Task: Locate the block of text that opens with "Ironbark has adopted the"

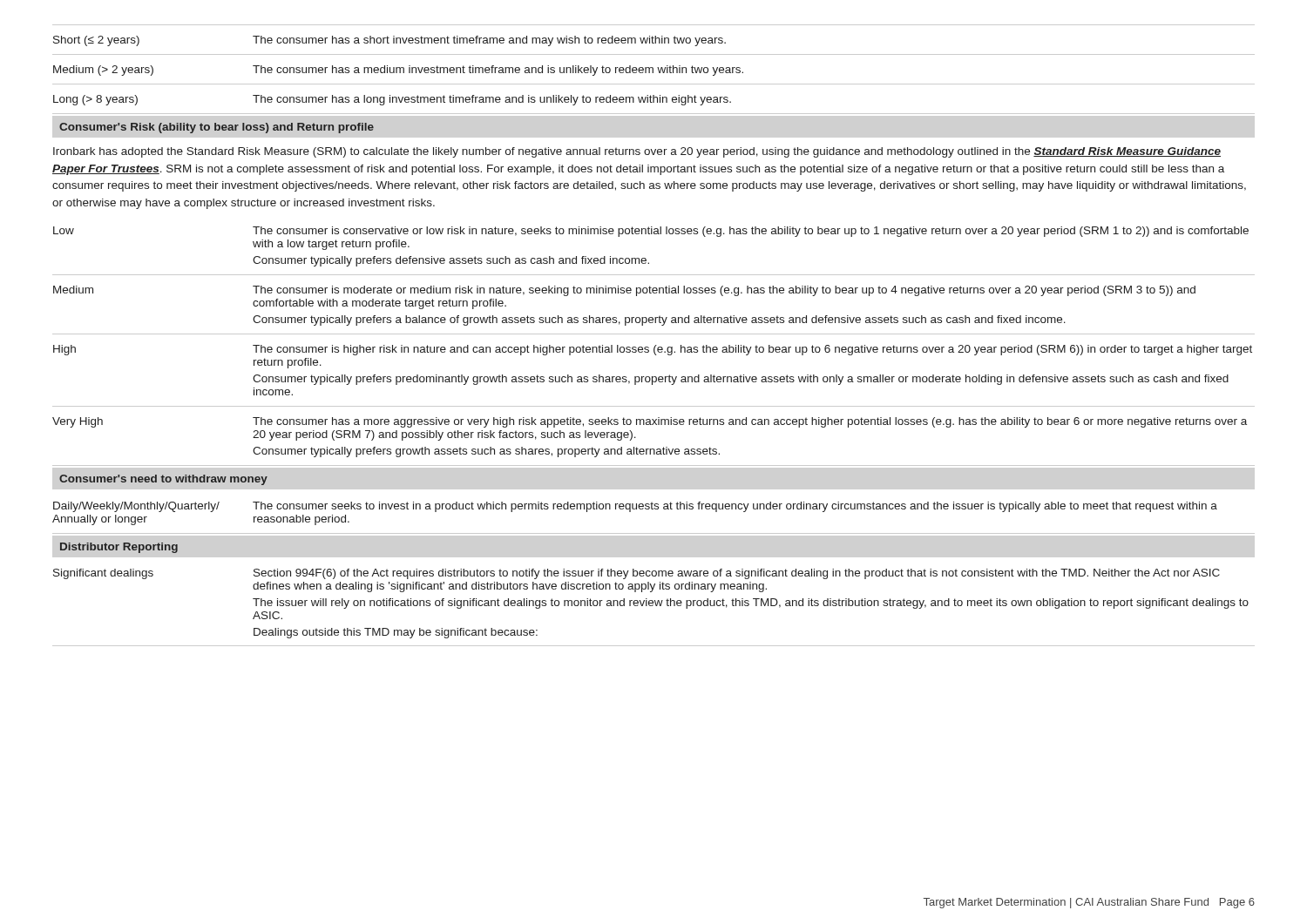Action: coord(650,177)
